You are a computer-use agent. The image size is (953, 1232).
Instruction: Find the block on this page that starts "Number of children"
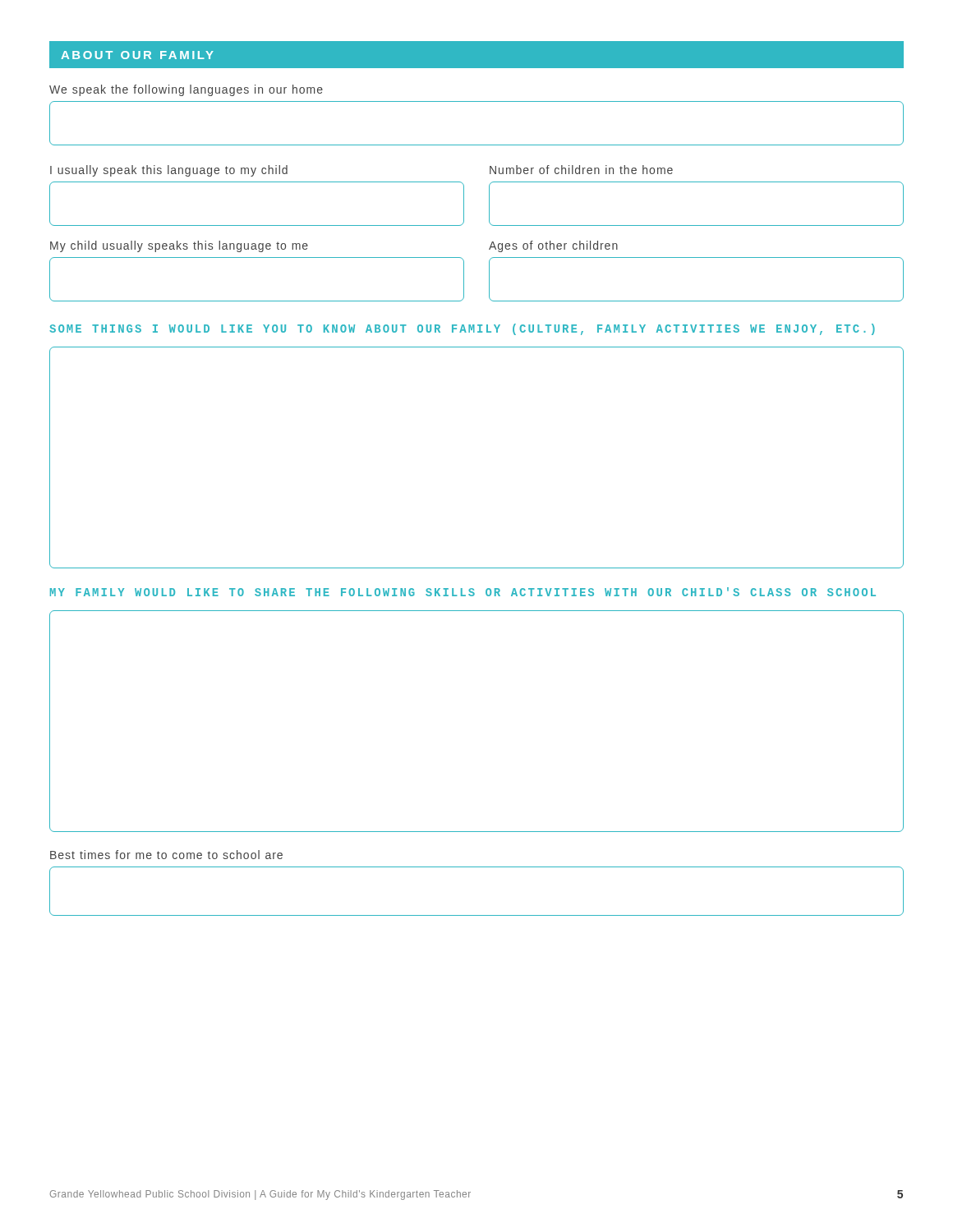pos(581,170)
